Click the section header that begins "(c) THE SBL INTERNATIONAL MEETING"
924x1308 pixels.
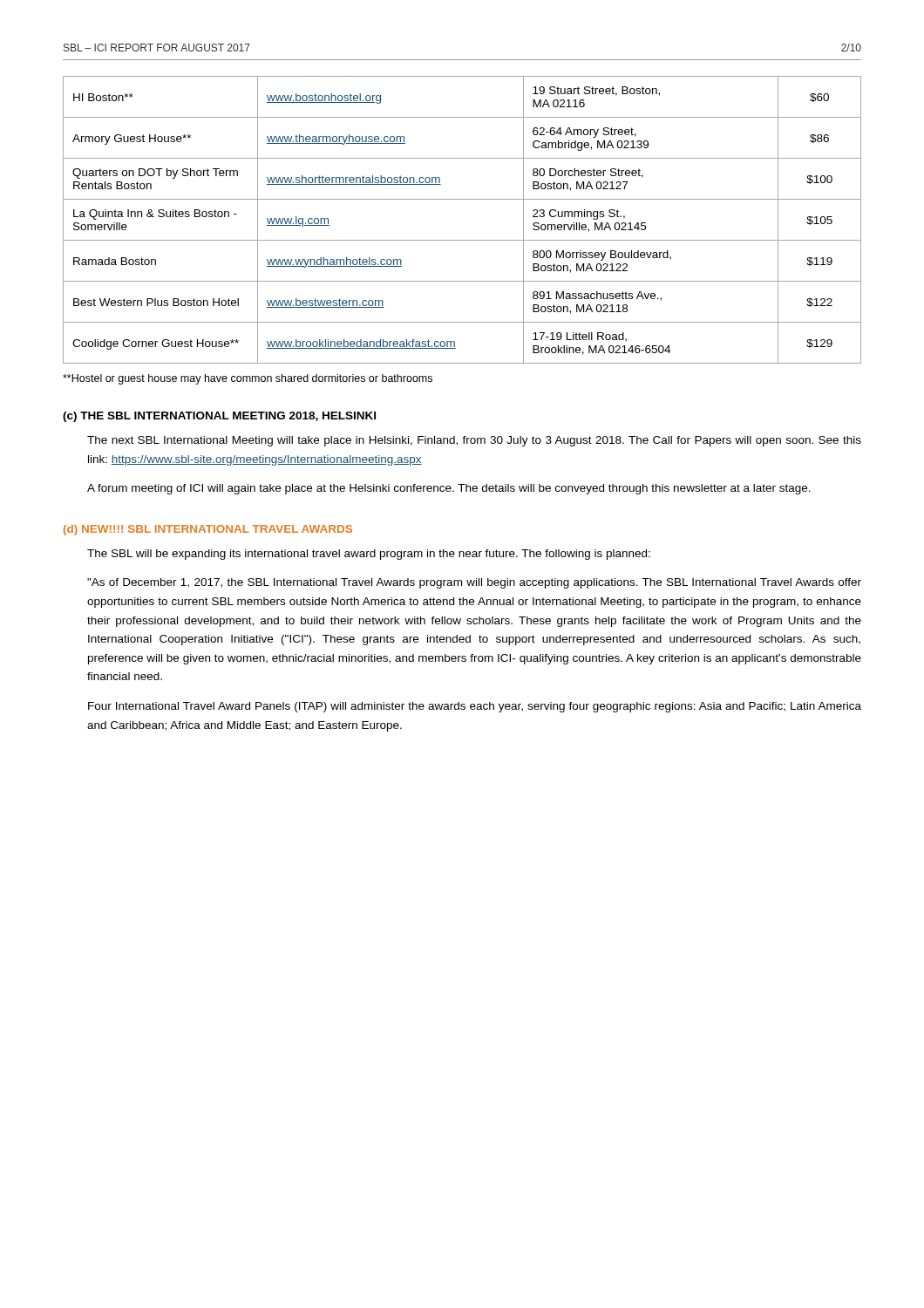coord(220,416)
